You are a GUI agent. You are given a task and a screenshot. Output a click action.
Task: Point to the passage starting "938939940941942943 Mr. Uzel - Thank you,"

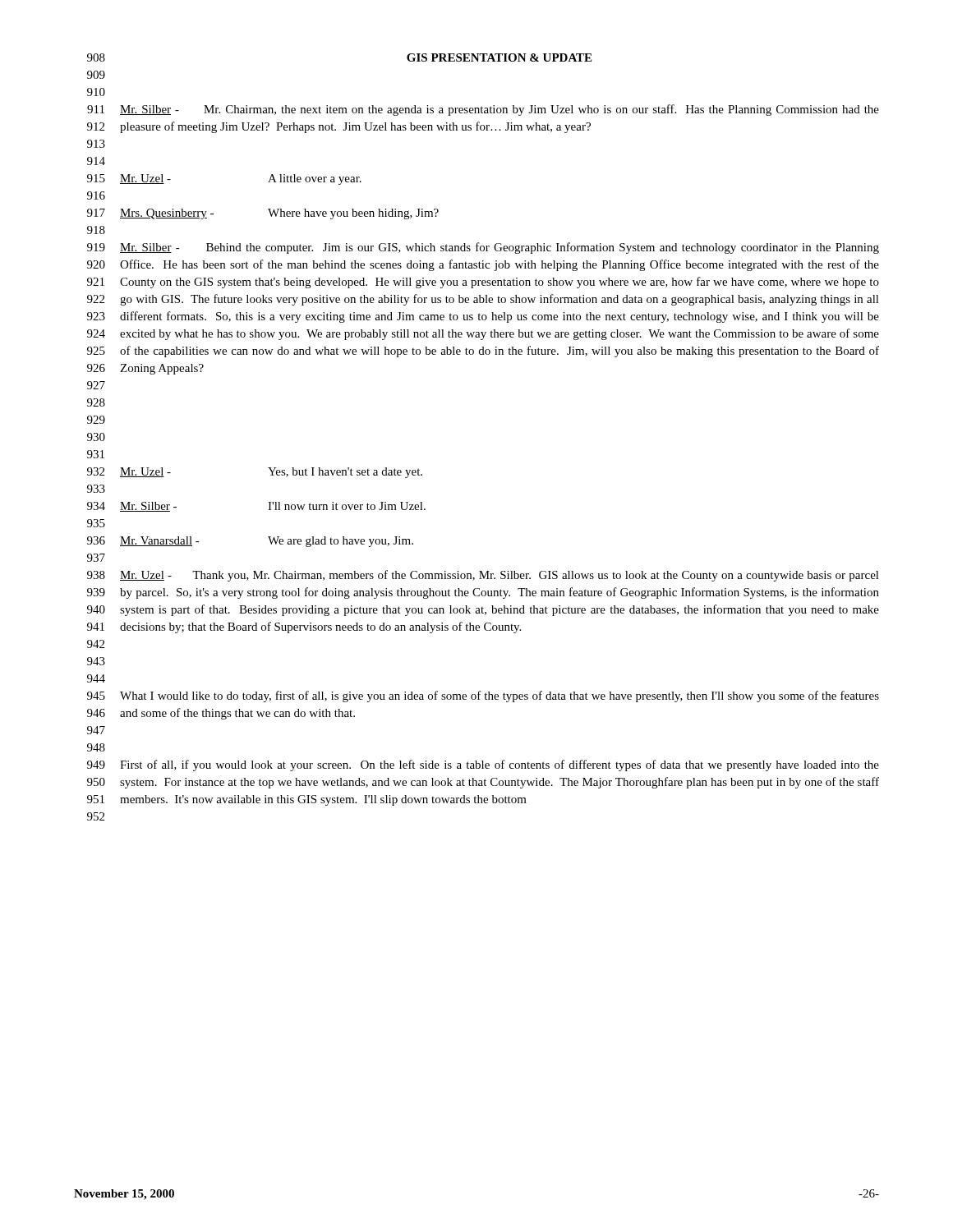[476, 618]
